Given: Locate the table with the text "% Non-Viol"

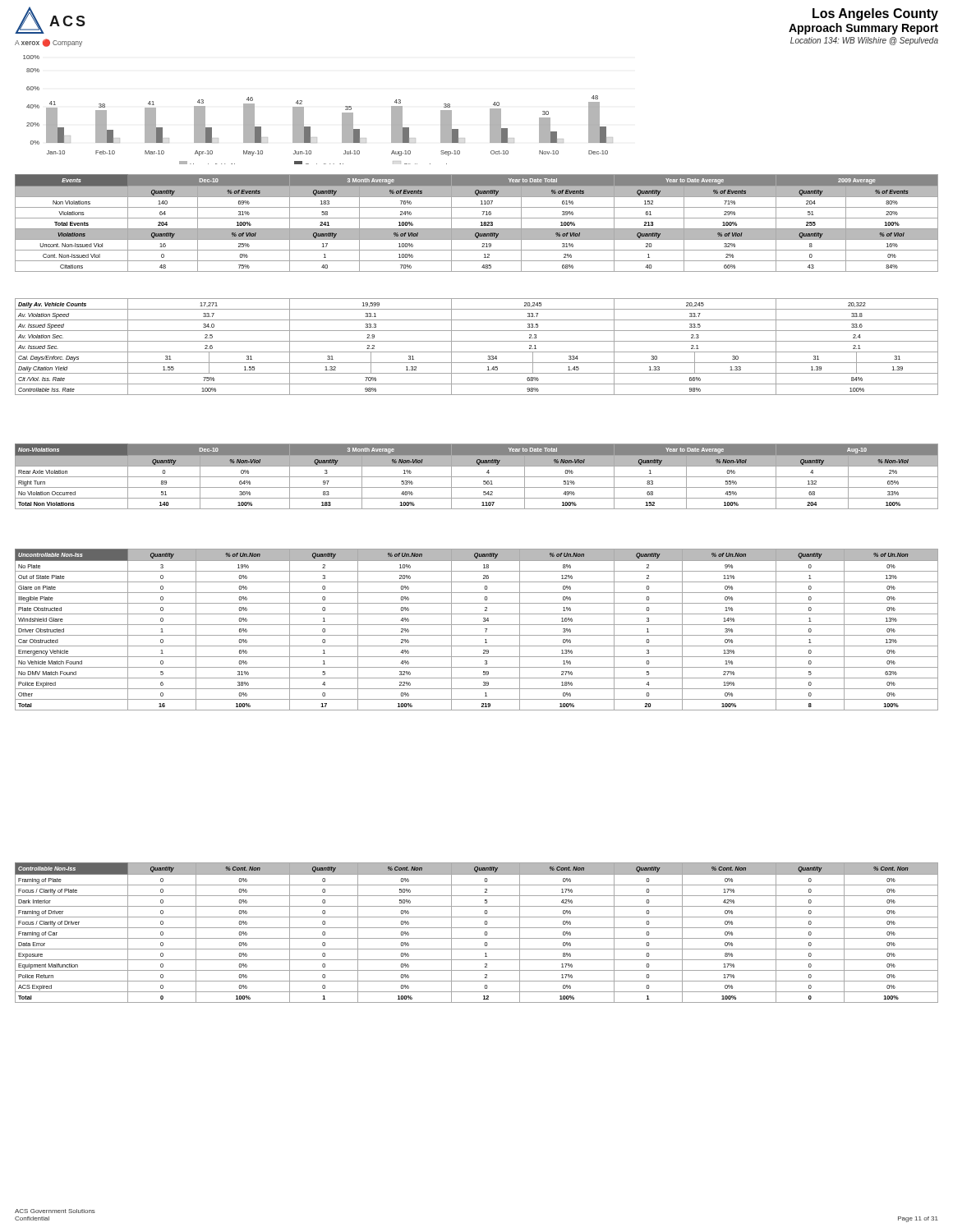Looking at the screenshot, I should tap(476, 476).
